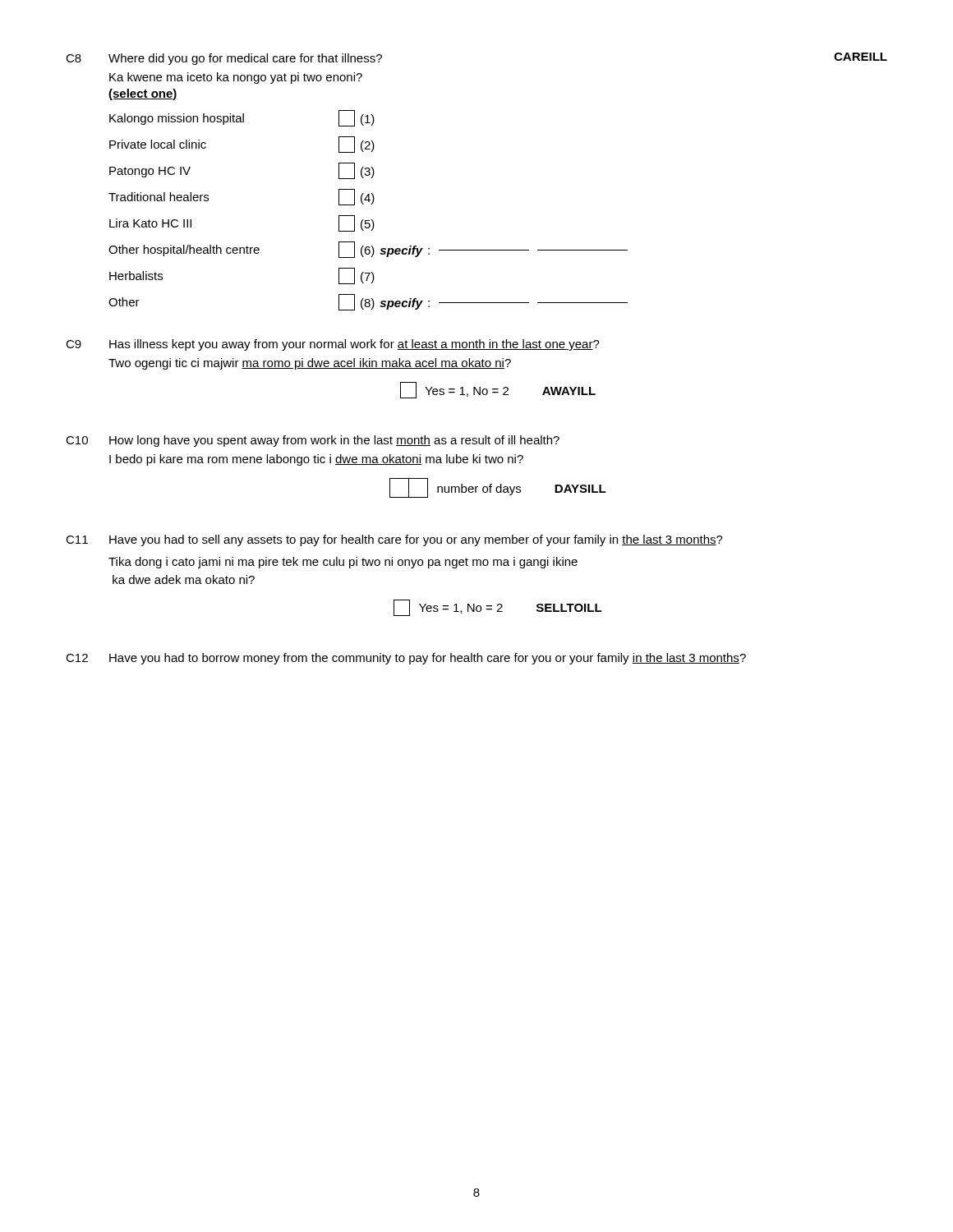Click on the text block starting "C9 Has illness kept you"

point(476,372)
